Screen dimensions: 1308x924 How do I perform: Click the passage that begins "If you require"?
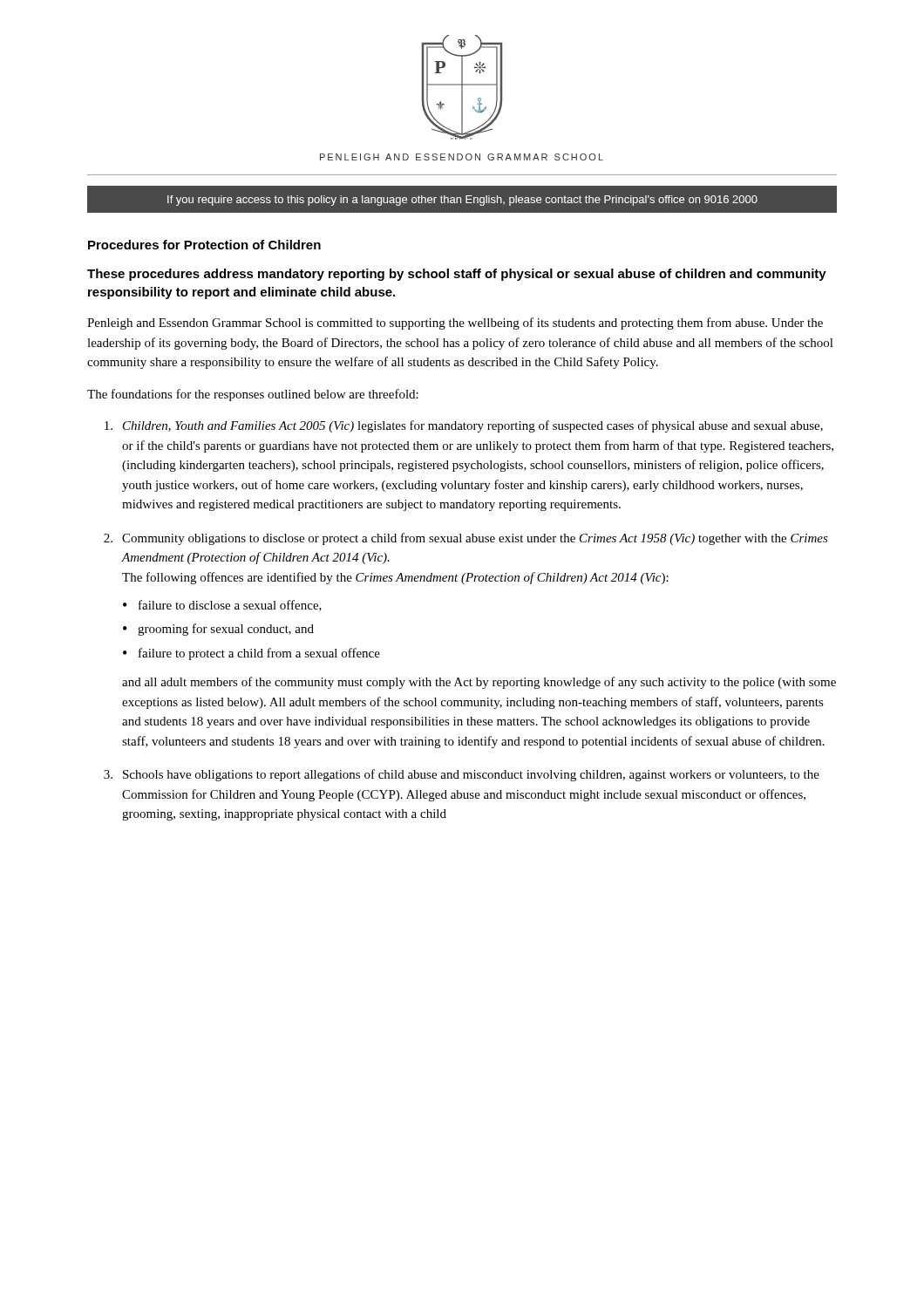pos(462,199)
